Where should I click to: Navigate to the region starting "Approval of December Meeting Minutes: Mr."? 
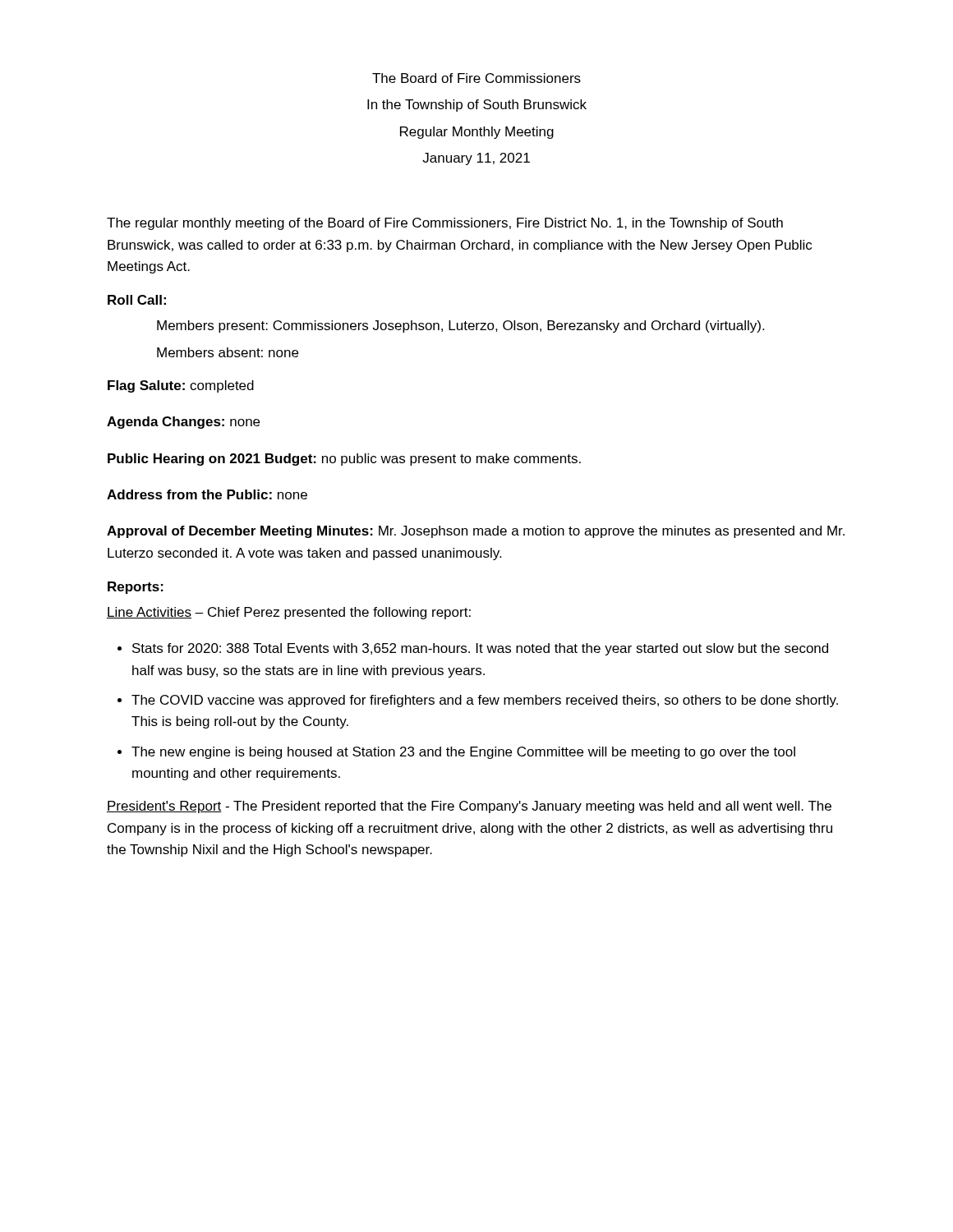pos(476,542)
